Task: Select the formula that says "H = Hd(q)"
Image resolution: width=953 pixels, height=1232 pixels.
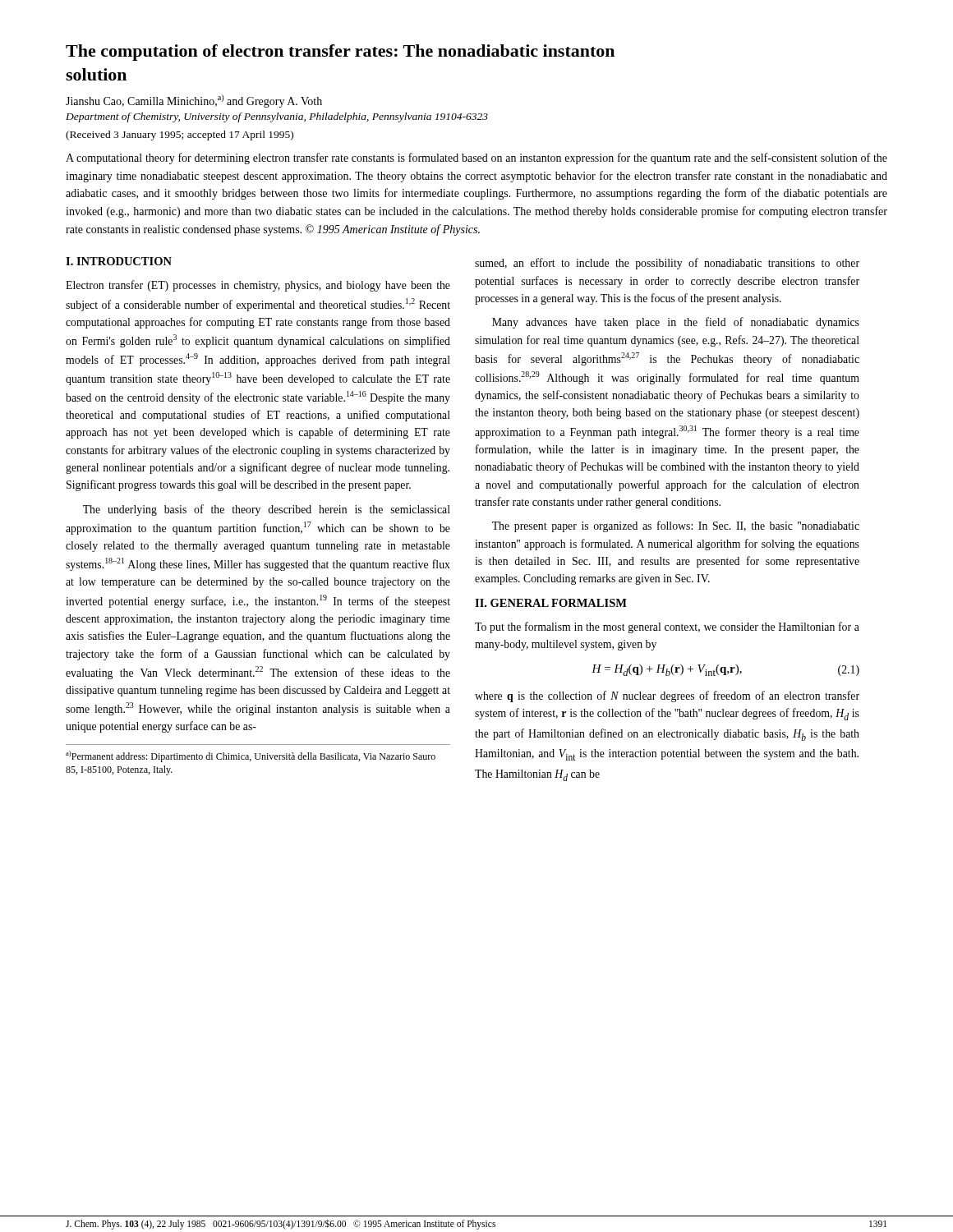Action: pyautogui.click(x=667, y=670)
